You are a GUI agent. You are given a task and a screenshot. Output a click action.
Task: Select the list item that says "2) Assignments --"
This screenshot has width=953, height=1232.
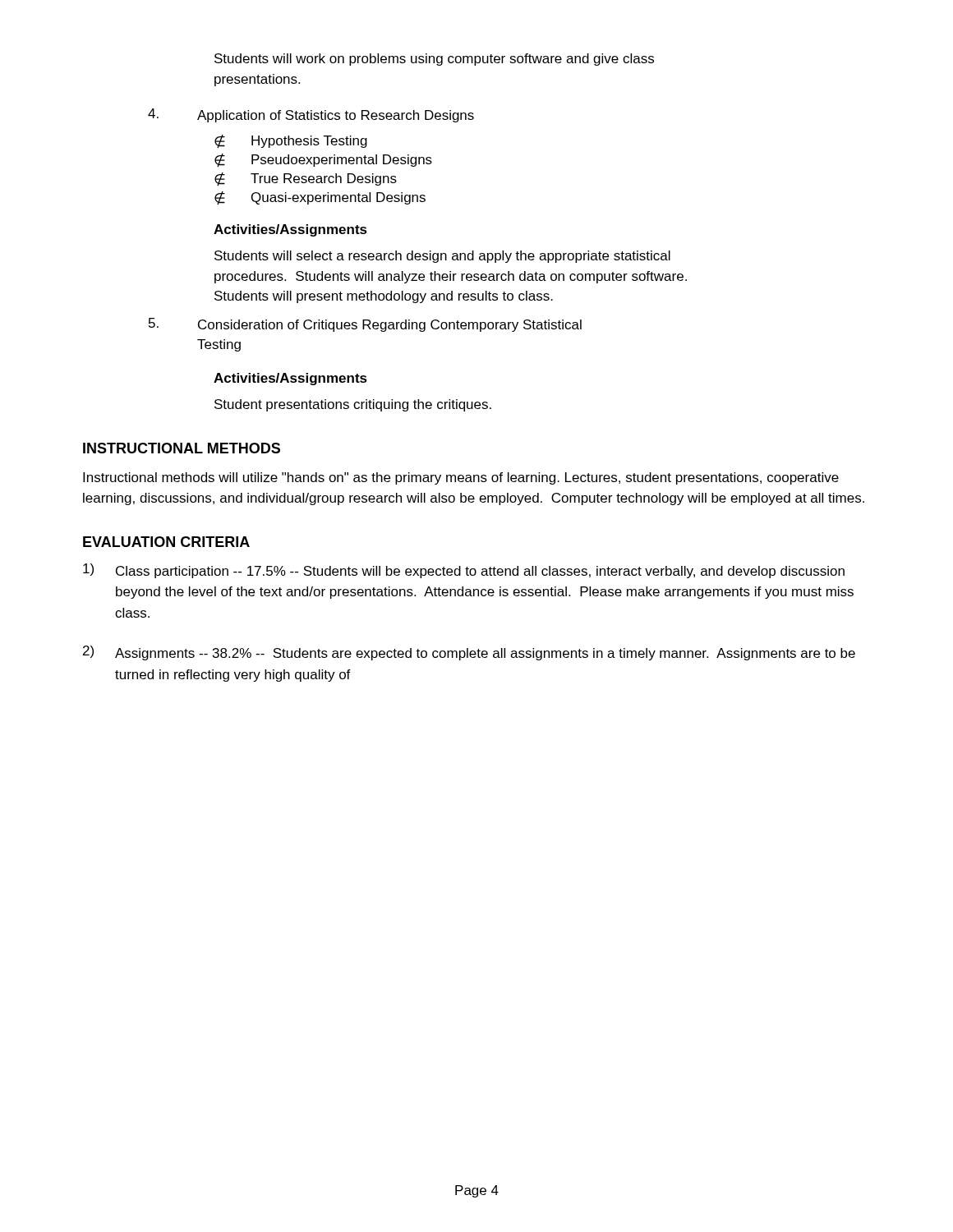tap(476, 664)
